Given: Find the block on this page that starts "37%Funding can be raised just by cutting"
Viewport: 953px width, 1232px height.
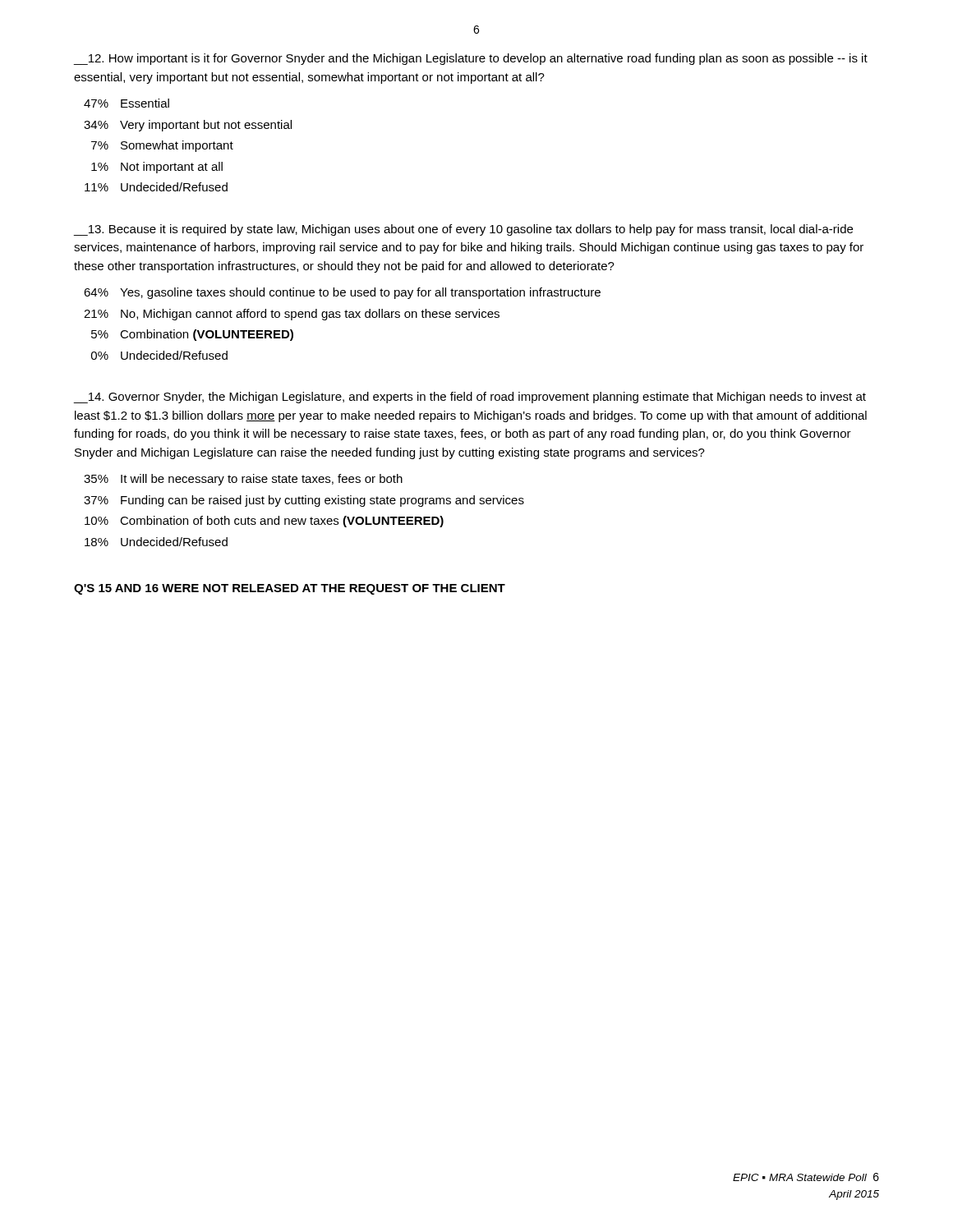Looking at the screenshot, I should coord(299,500).
